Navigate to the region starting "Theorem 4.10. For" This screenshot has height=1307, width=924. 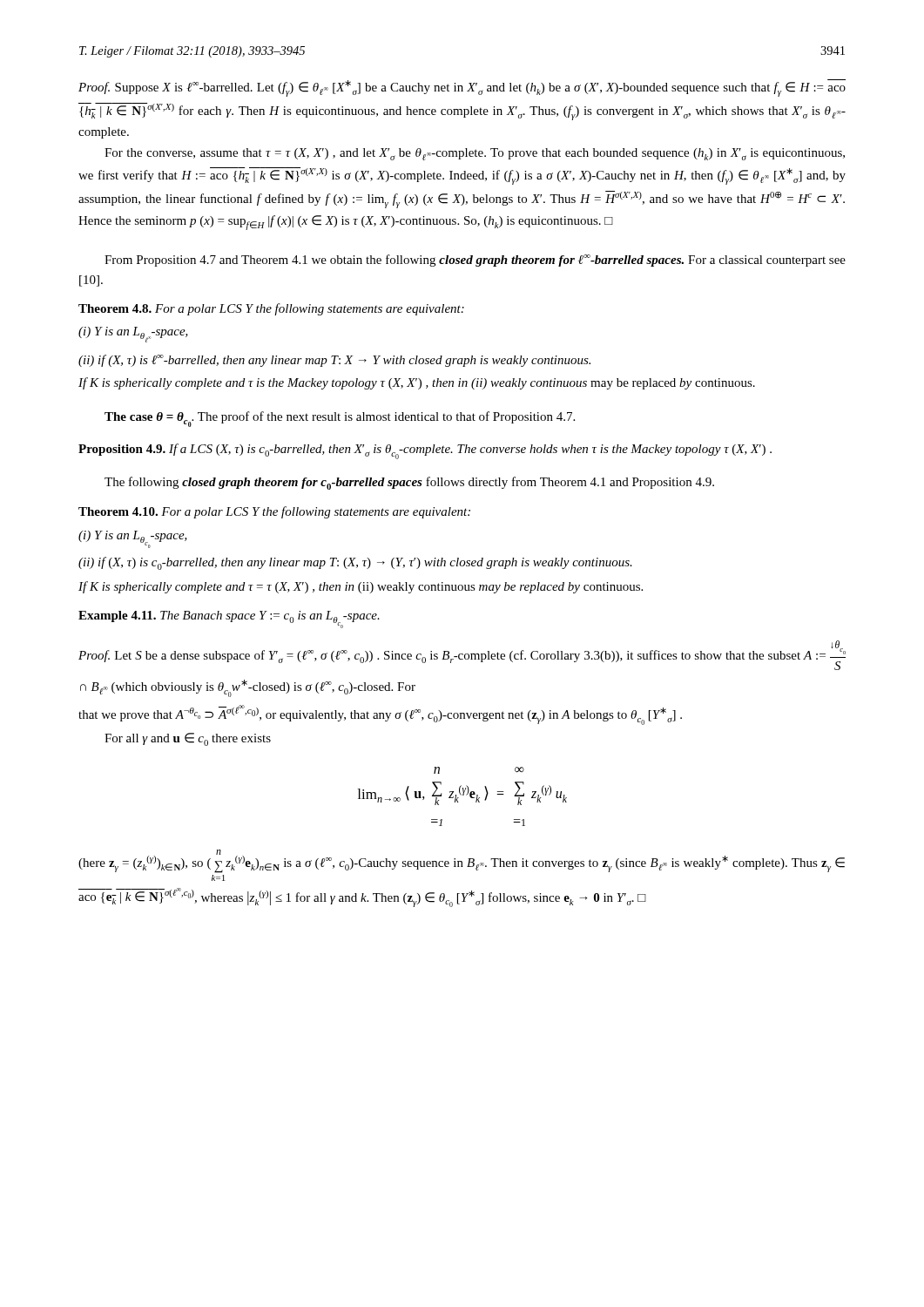click(x=462, y=549)
